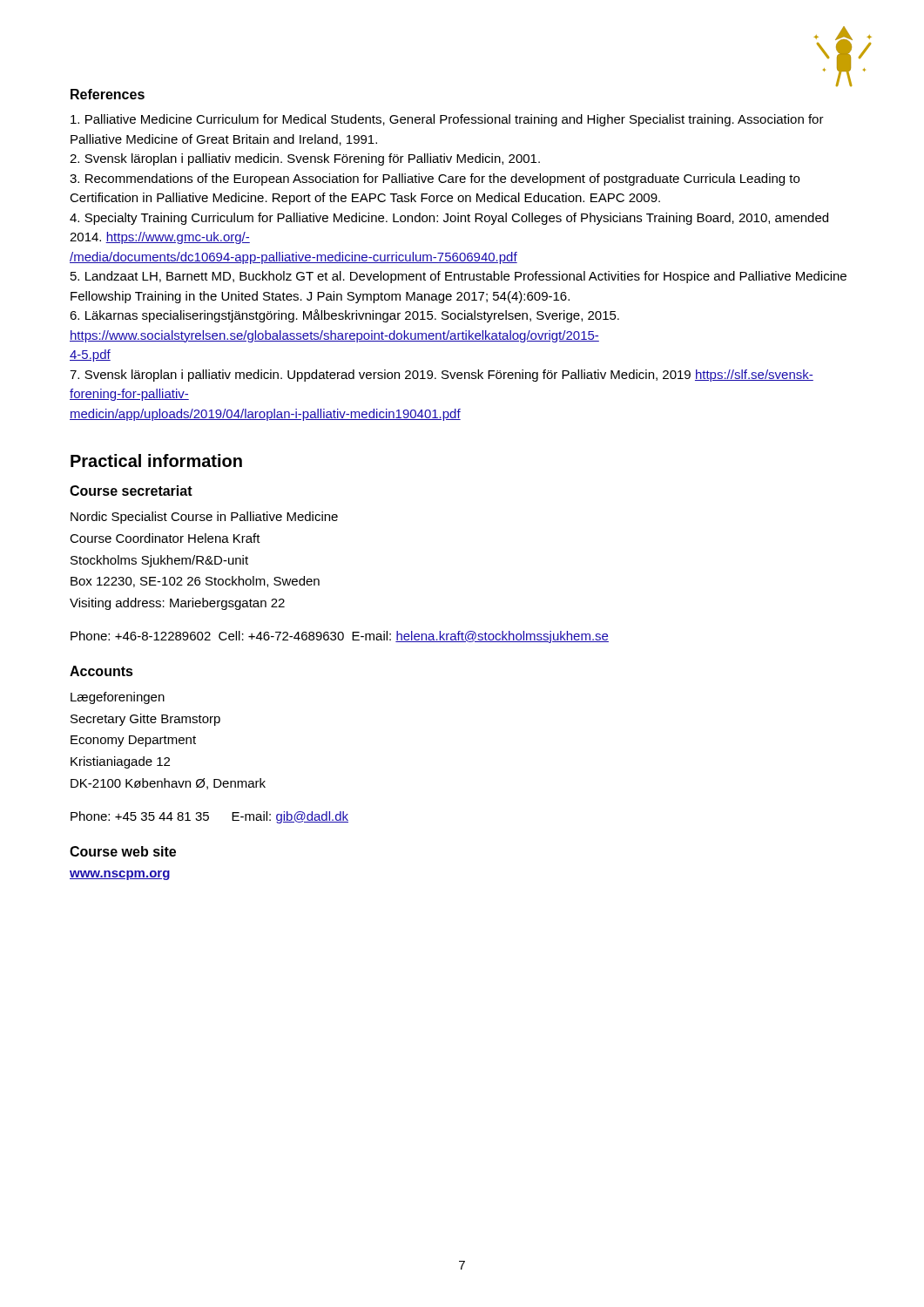Image resolution: width=924 pixels, height=1307 pixels.
Task: Select the text block that says "Palliative Medicine Curriculum"
Action: [x=458, y=266]
